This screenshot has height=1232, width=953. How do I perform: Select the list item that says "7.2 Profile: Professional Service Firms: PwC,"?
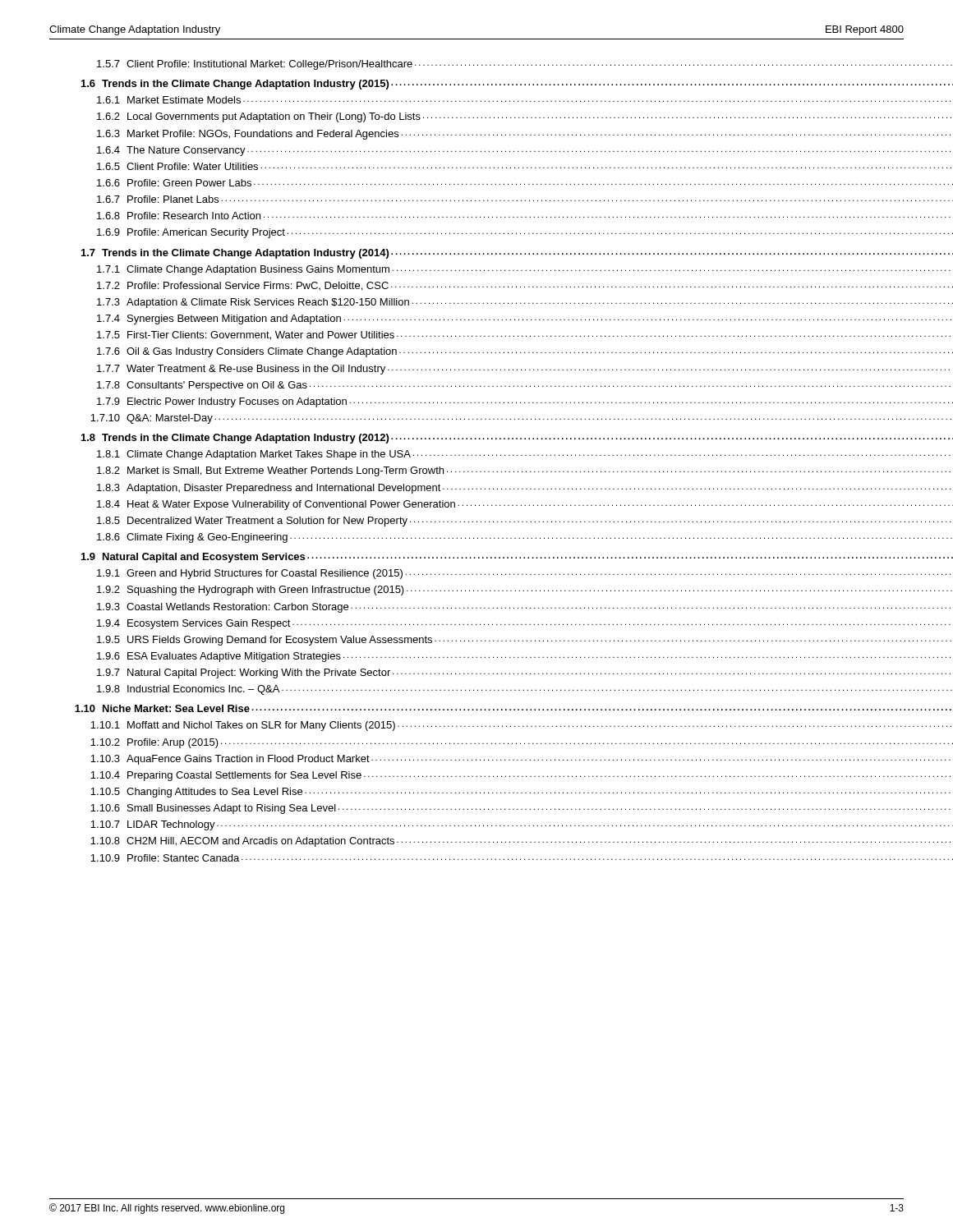coord(489,286)
